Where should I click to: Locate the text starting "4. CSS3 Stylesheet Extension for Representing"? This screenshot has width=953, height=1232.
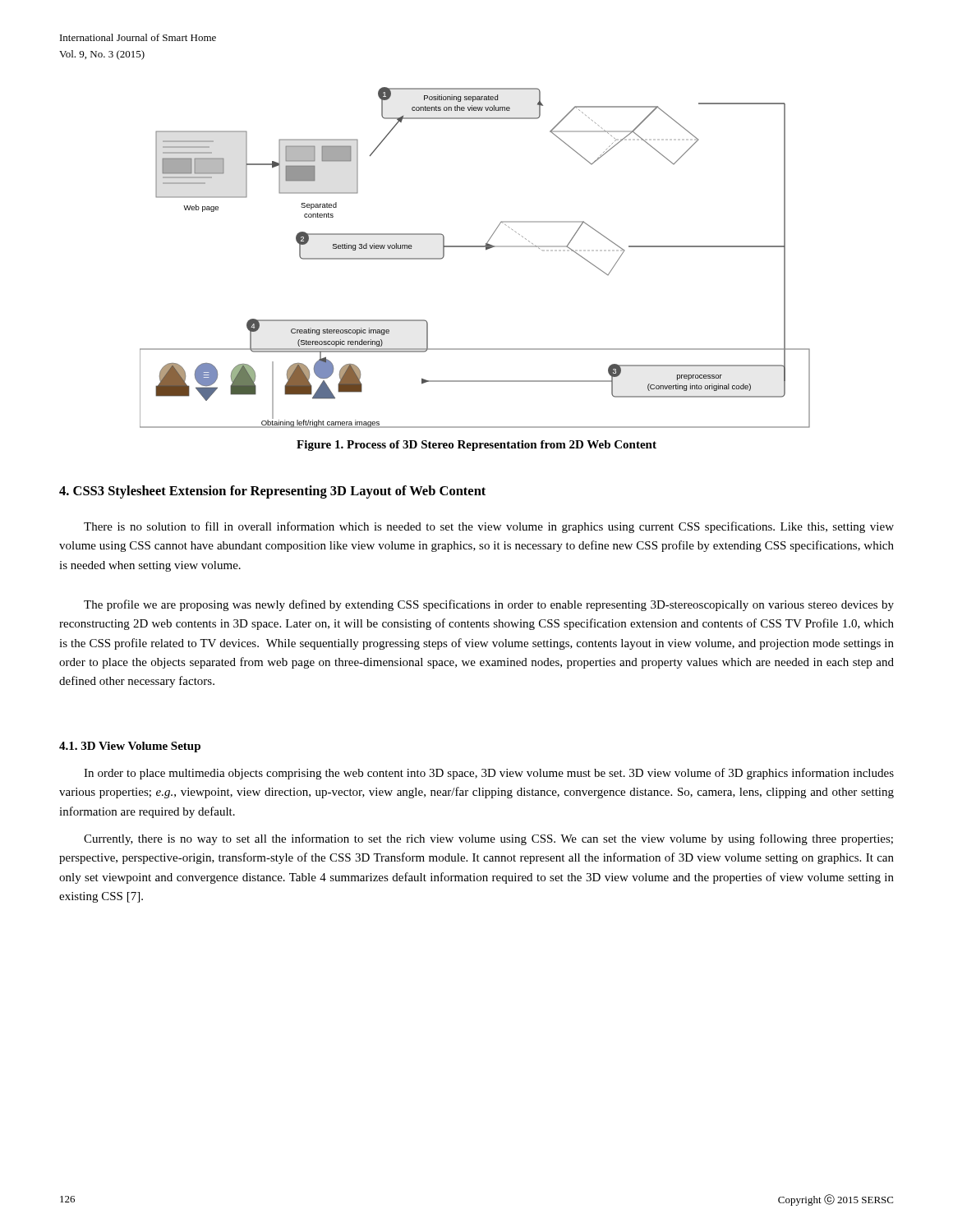[x=273, y=491]
